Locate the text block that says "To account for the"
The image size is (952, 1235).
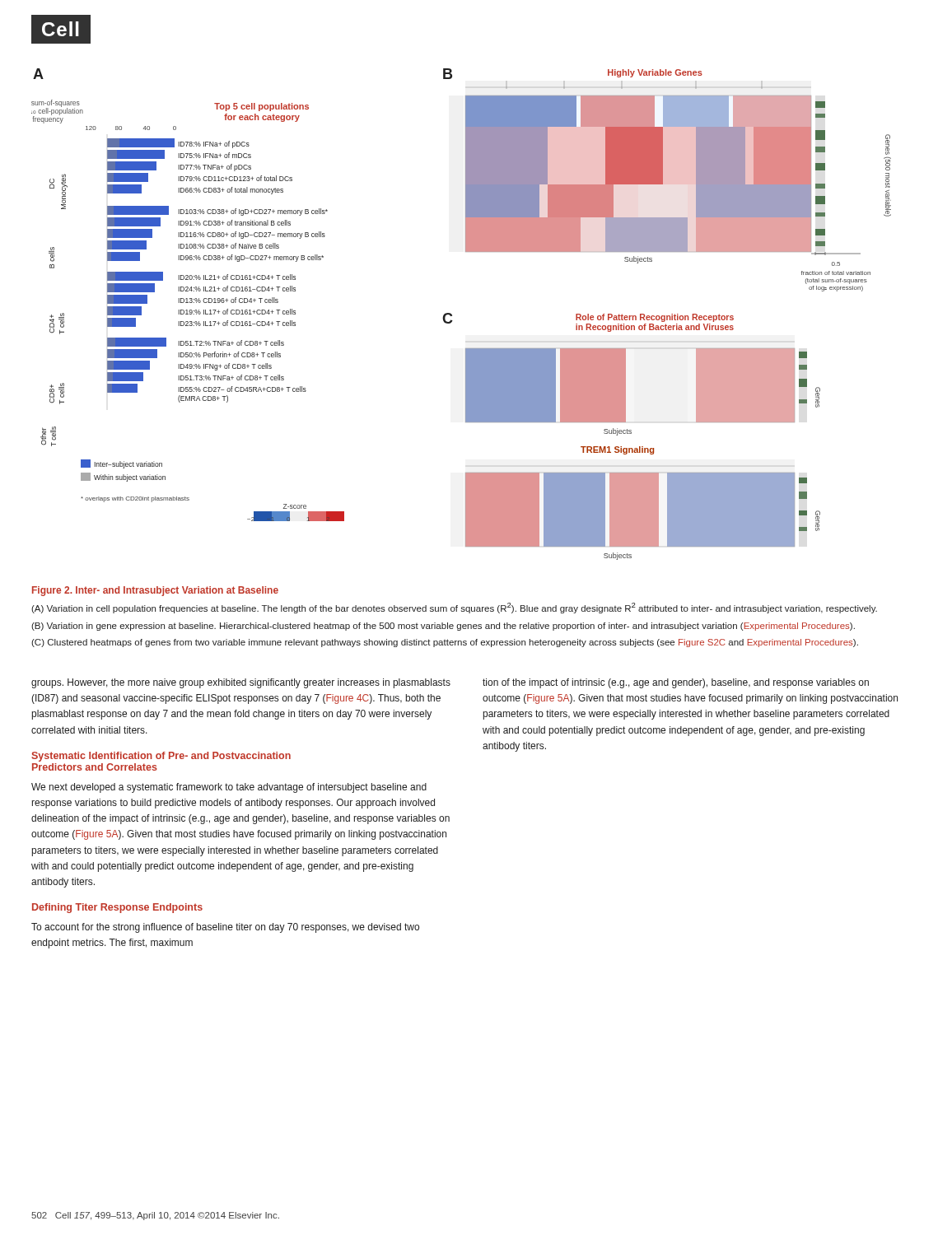[226, 935]
